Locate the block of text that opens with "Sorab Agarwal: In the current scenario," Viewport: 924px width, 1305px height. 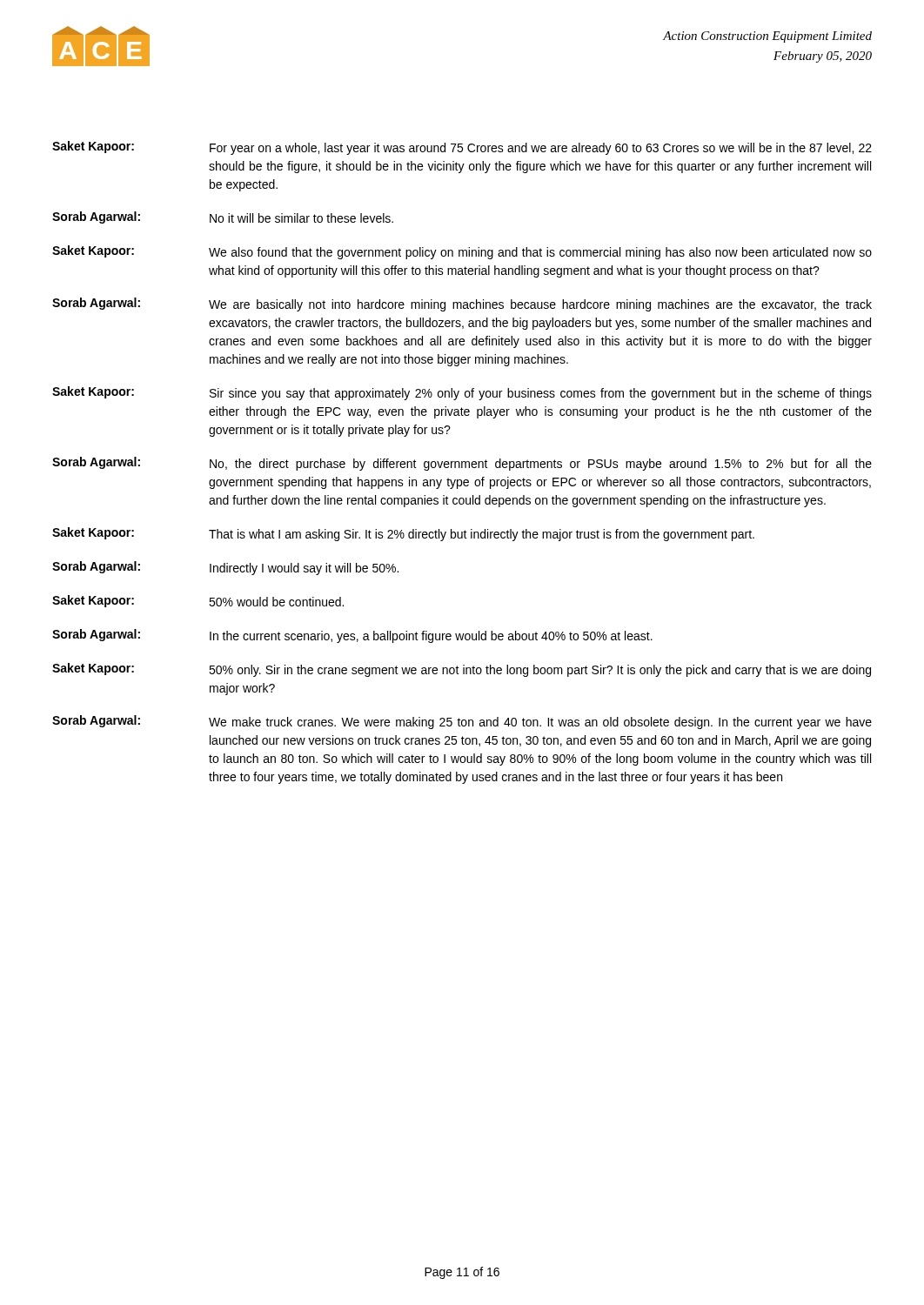[462, 636]
